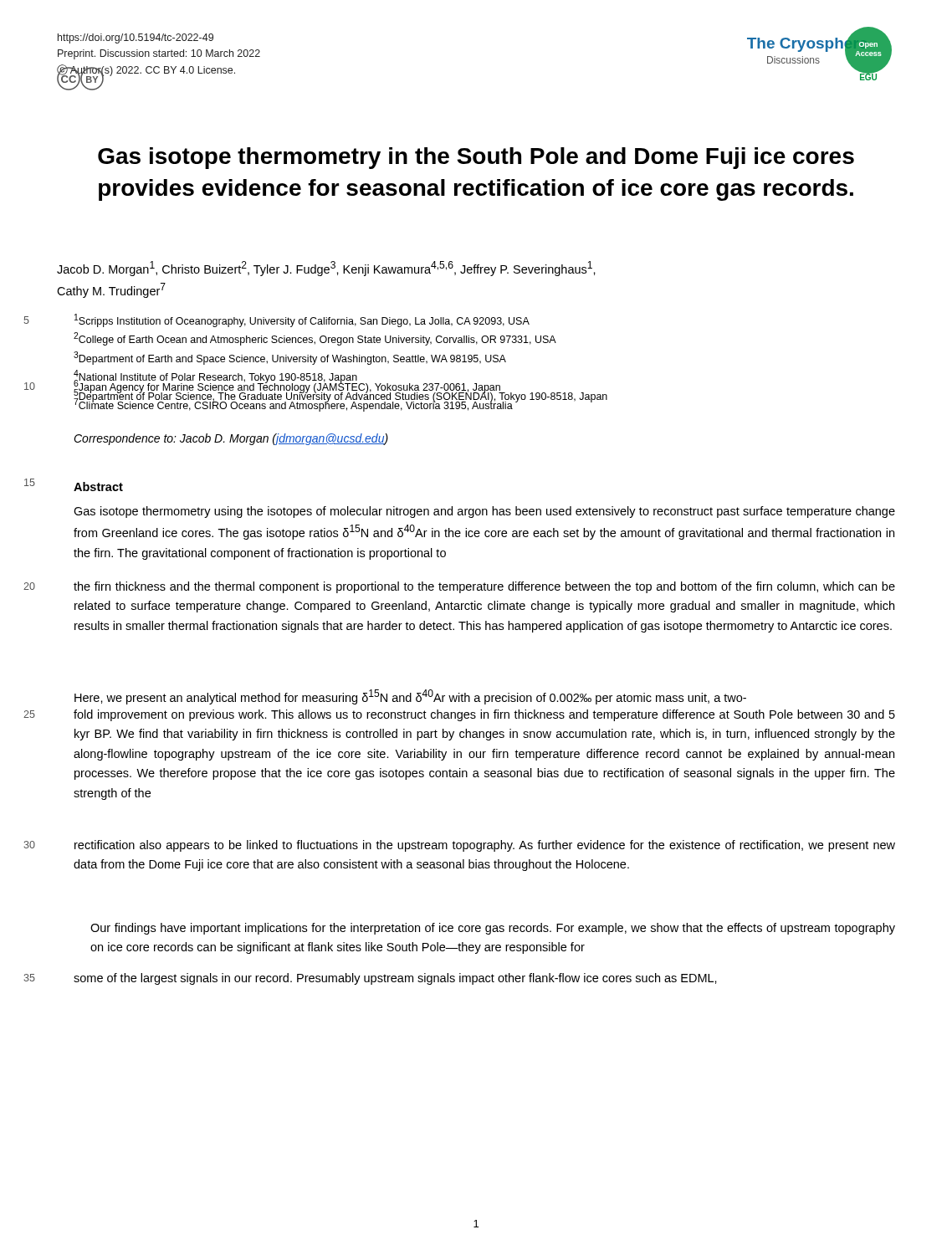Locate the text block containing "Our findings have"
This screenshot has width=952, height=1255.
(493, 938)
